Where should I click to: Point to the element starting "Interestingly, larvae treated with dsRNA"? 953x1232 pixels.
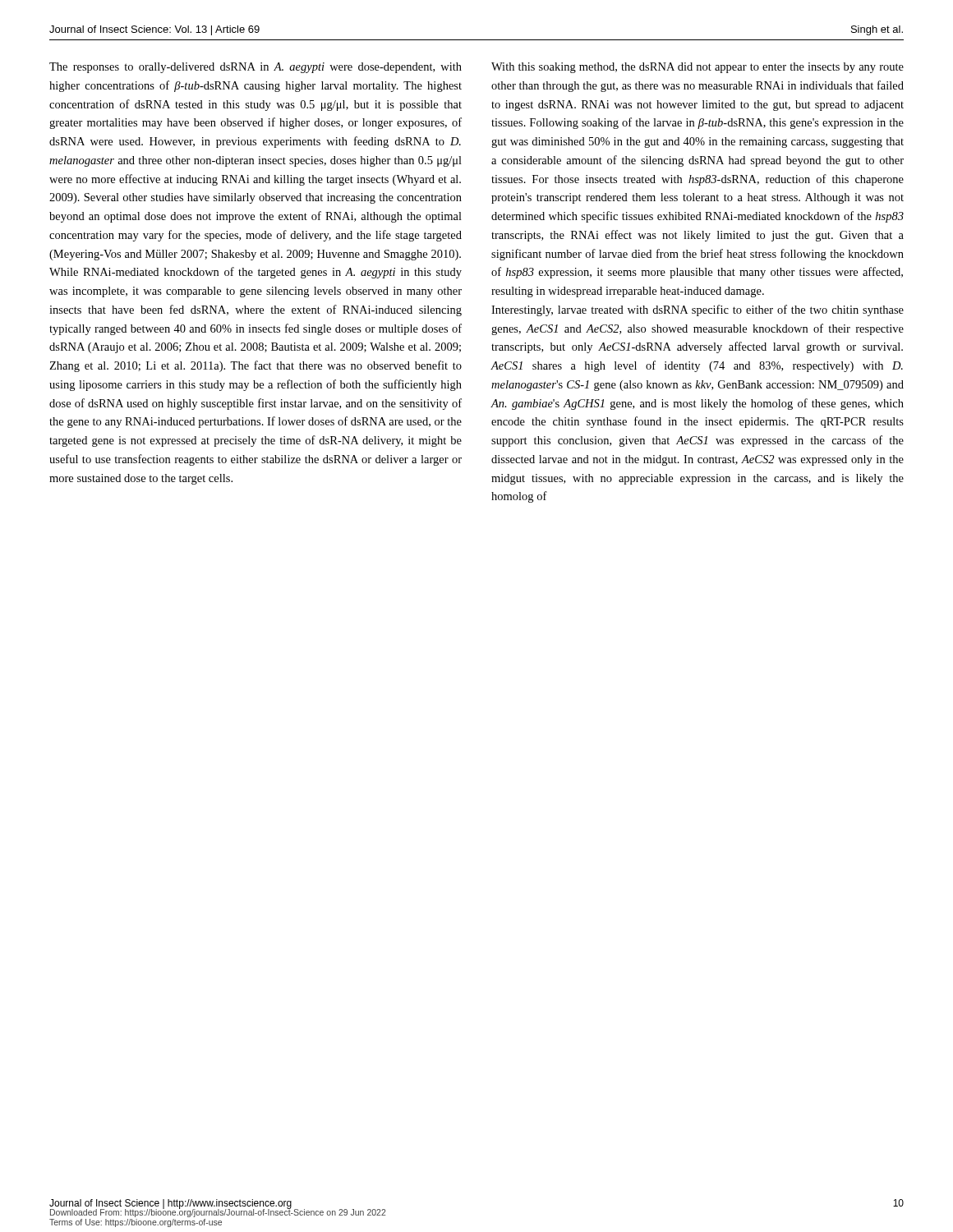[x=698, y=403]
